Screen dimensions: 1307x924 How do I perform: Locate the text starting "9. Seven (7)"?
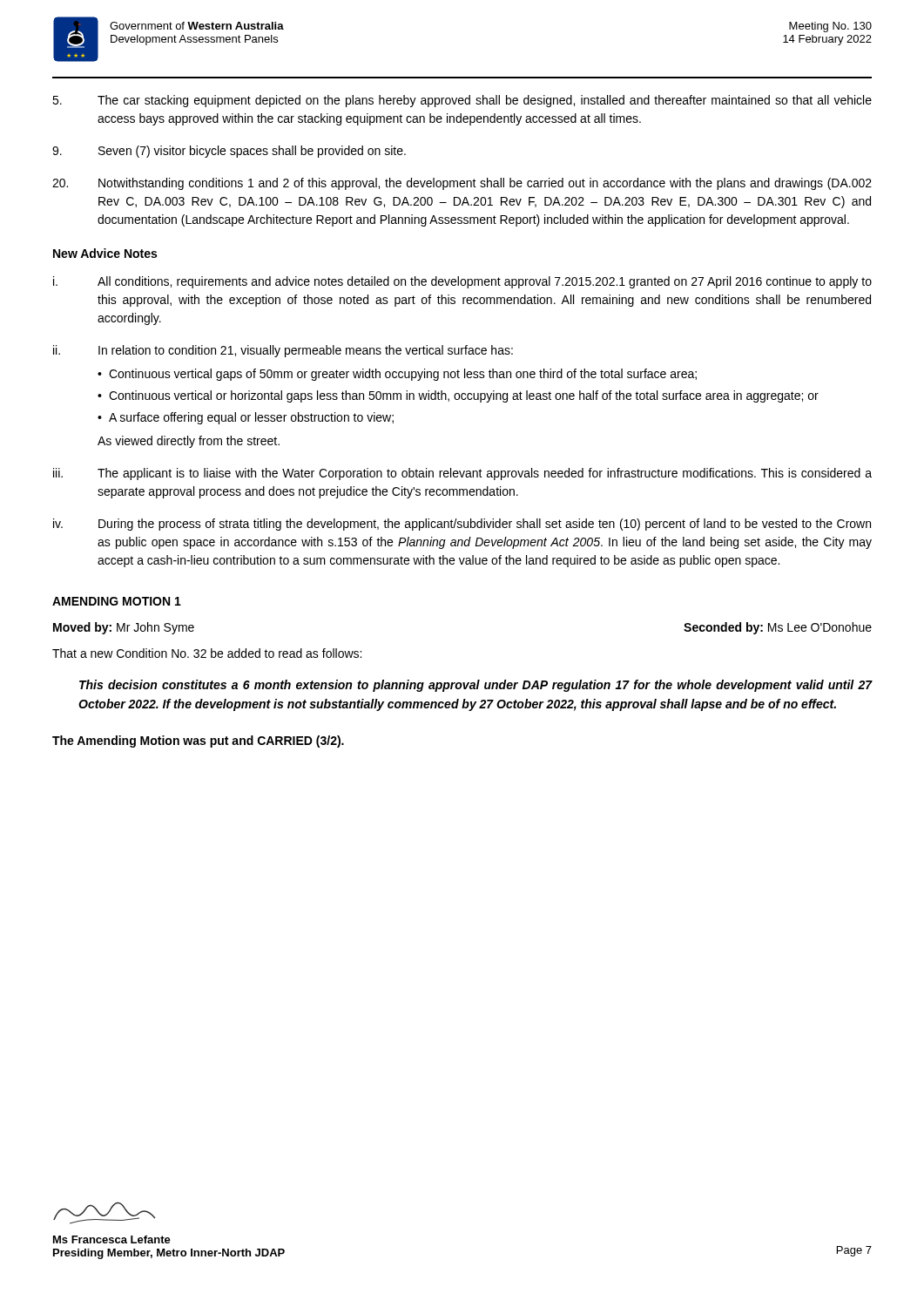pyautogui.click(x=229, y=152)
